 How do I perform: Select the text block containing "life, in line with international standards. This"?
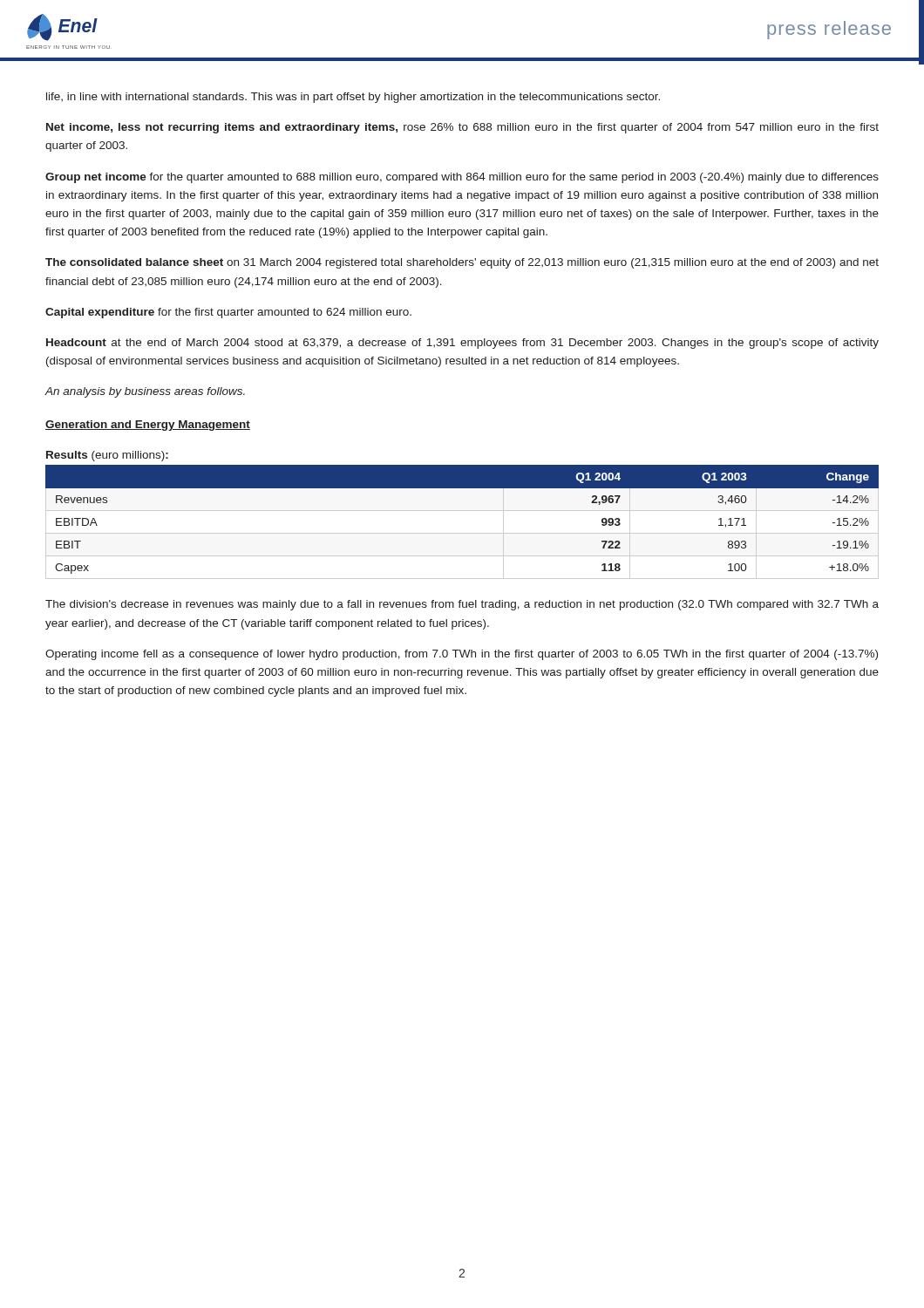tap(353, 96)
